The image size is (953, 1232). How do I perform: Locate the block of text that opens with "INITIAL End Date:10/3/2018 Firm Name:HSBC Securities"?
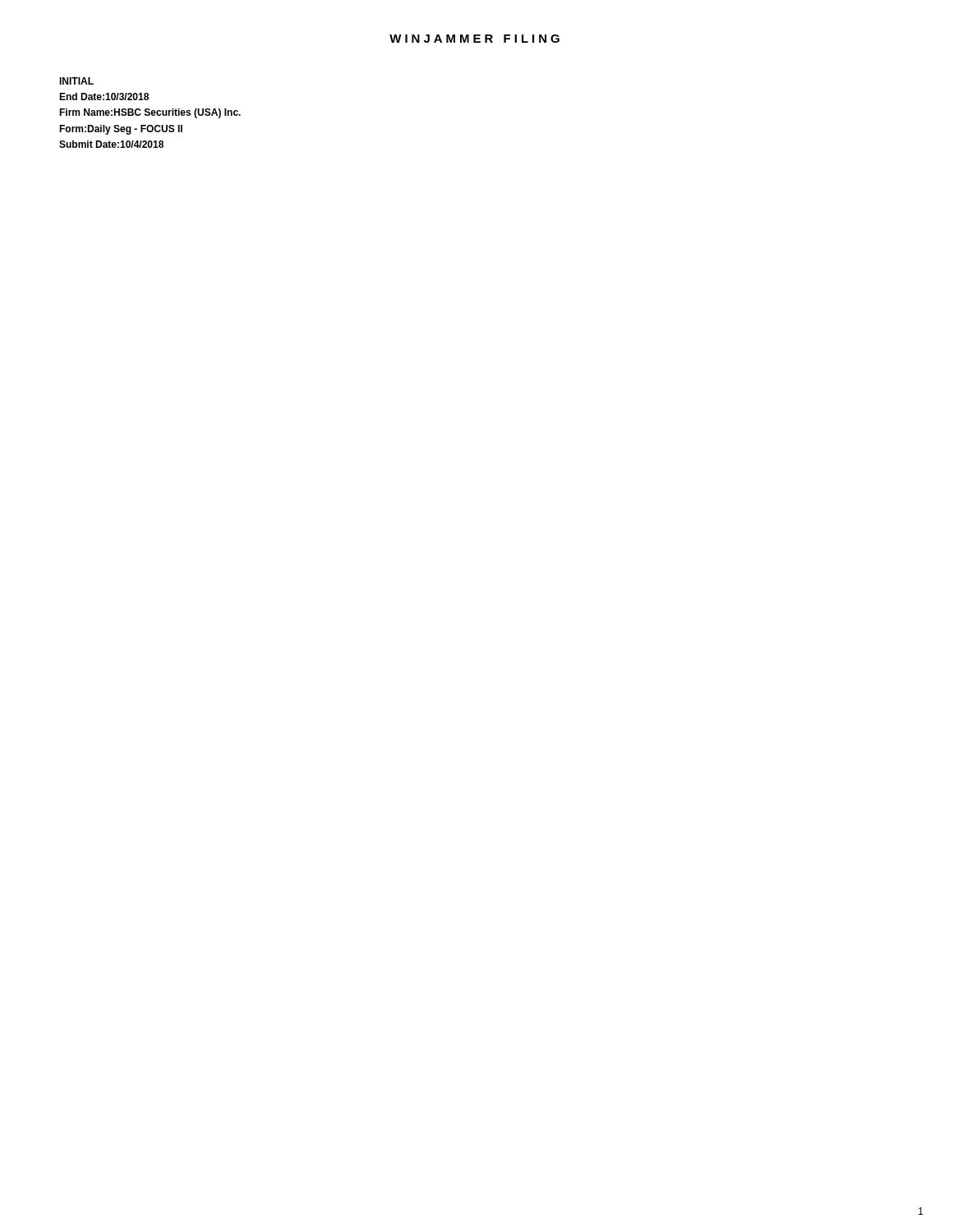pyautogui.click(x=150, y=113)
